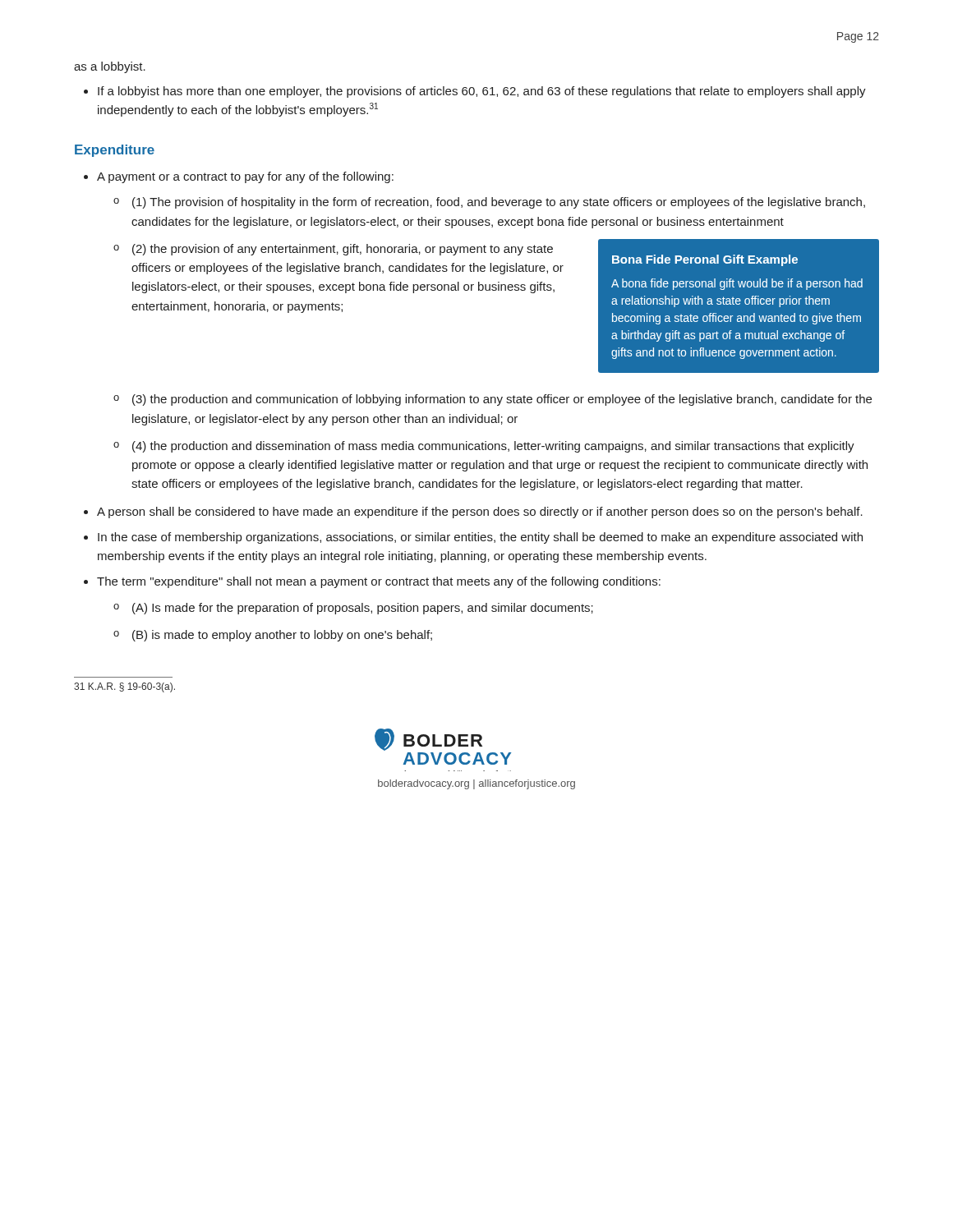The image size is (953, 1232).
Task: Locate the list item with the text "(3) the production and communication of lobbying"
Action: (x=502, y=409)
